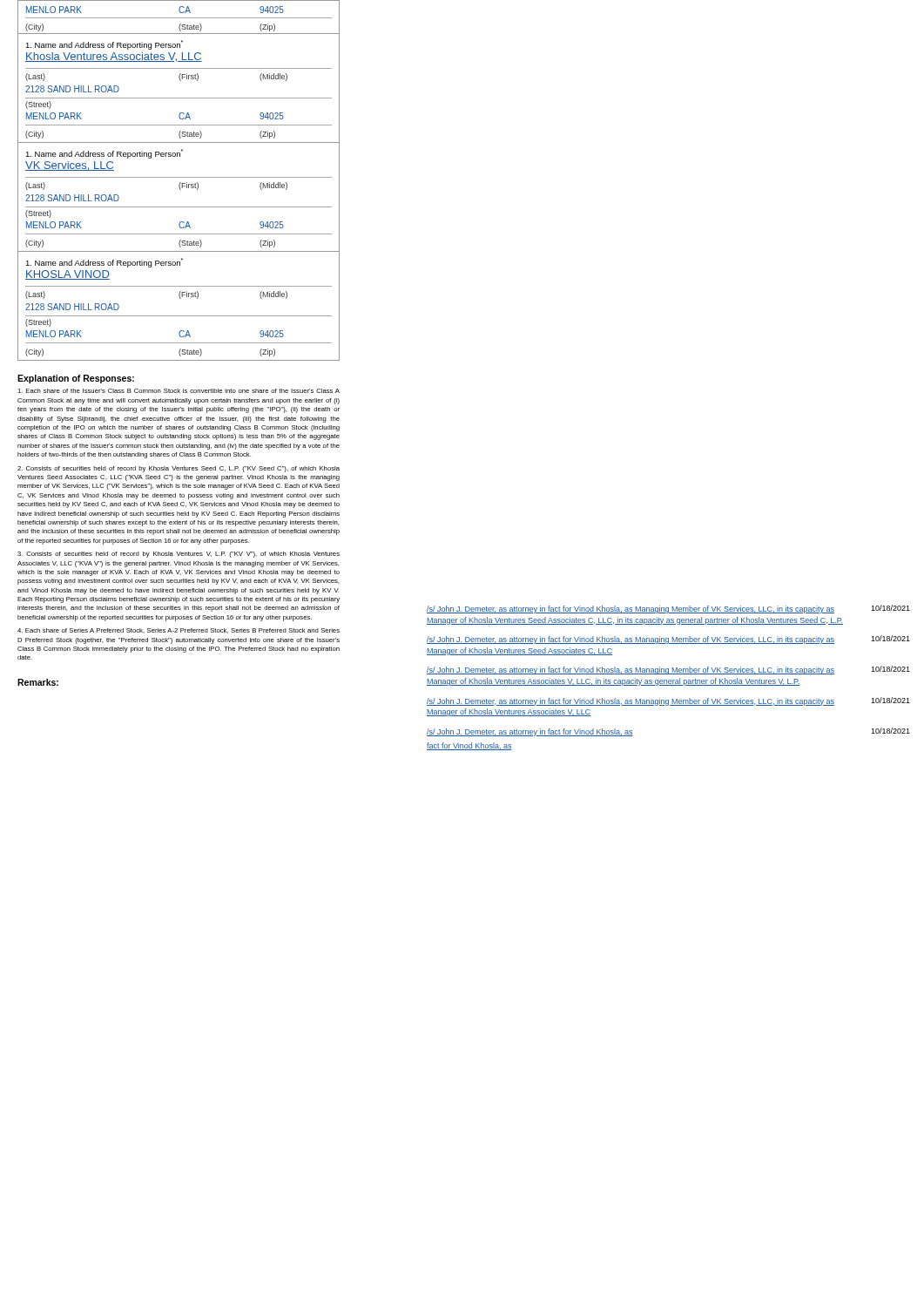Locate the block starting "Each share of the Issuer's Class"

click(x=179, y=423)
